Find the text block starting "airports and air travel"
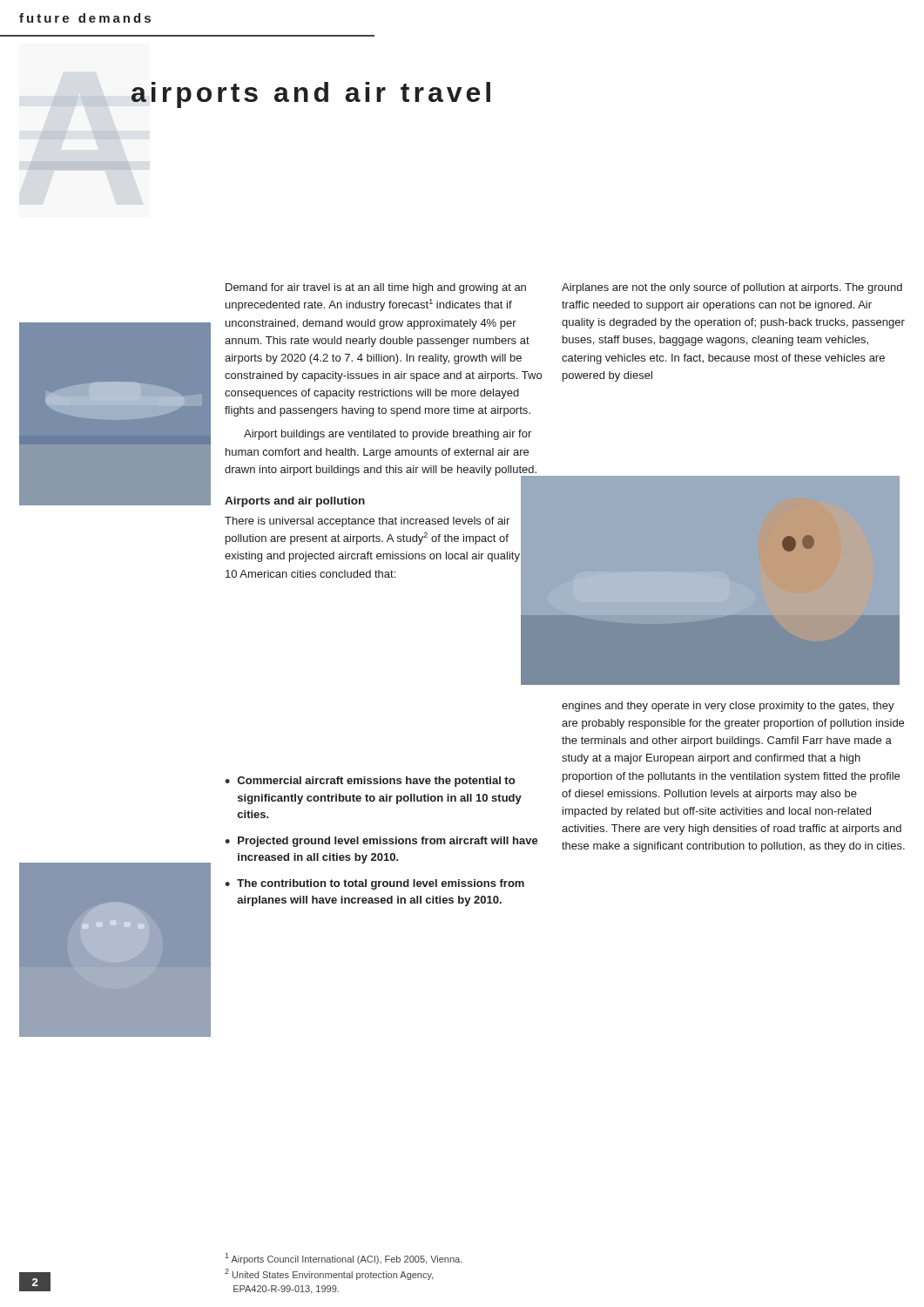The height and width of the screenshot is (1307, 924). point(370,93)
